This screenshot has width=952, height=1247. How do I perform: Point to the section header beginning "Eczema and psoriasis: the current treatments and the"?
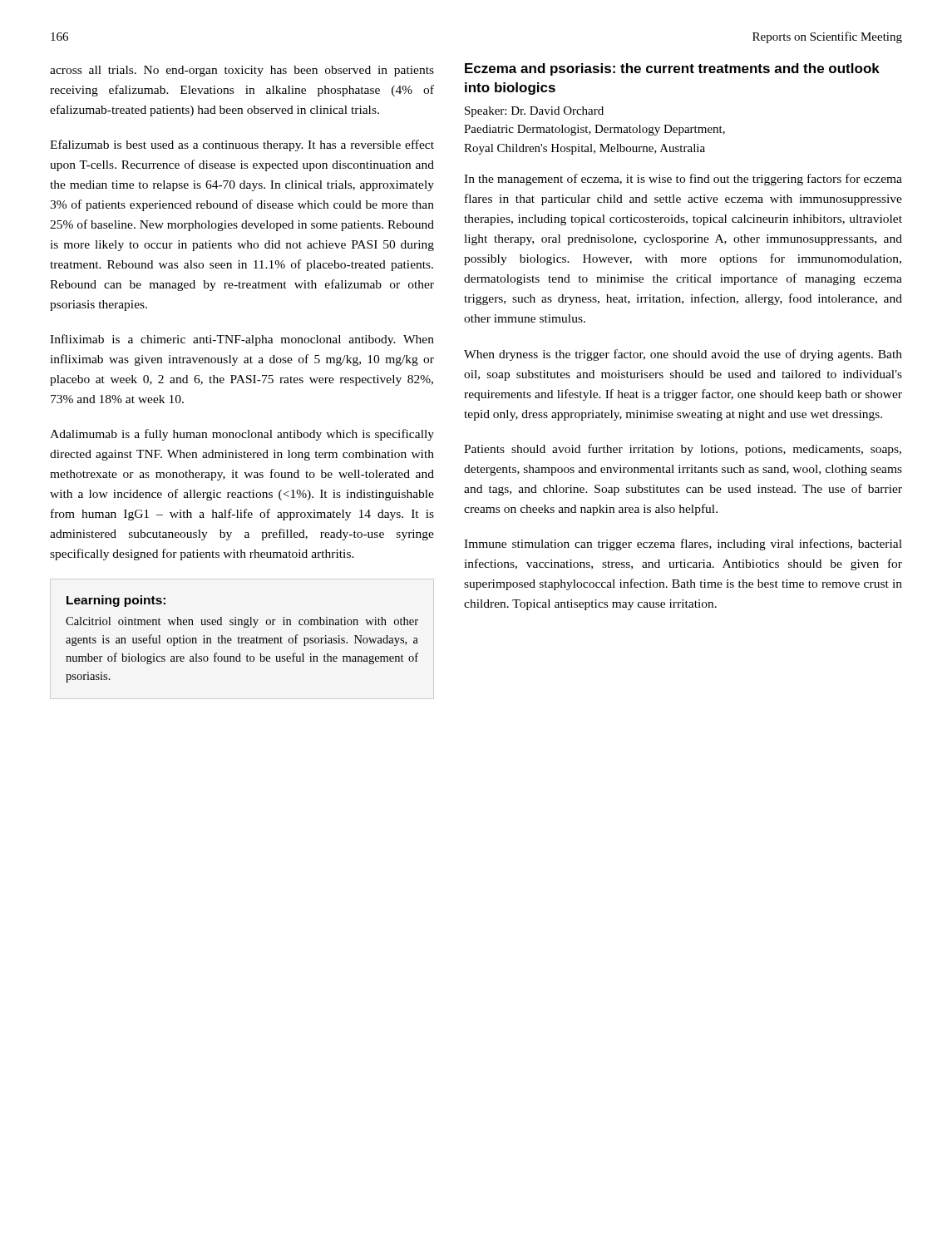(x=672, y=78)
